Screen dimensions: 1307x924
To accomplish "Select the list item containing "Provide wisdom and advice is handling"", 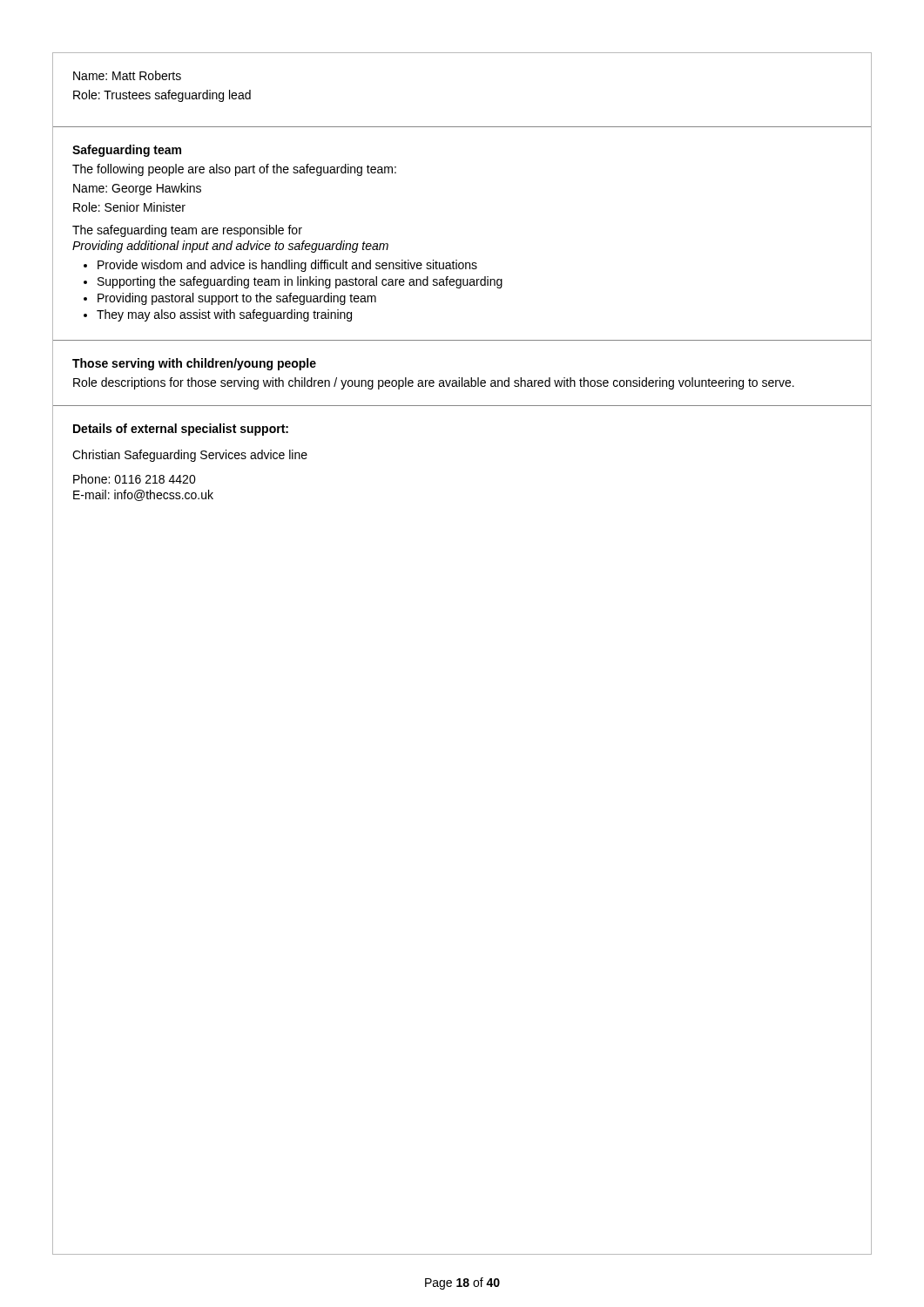I will (287, 265).
